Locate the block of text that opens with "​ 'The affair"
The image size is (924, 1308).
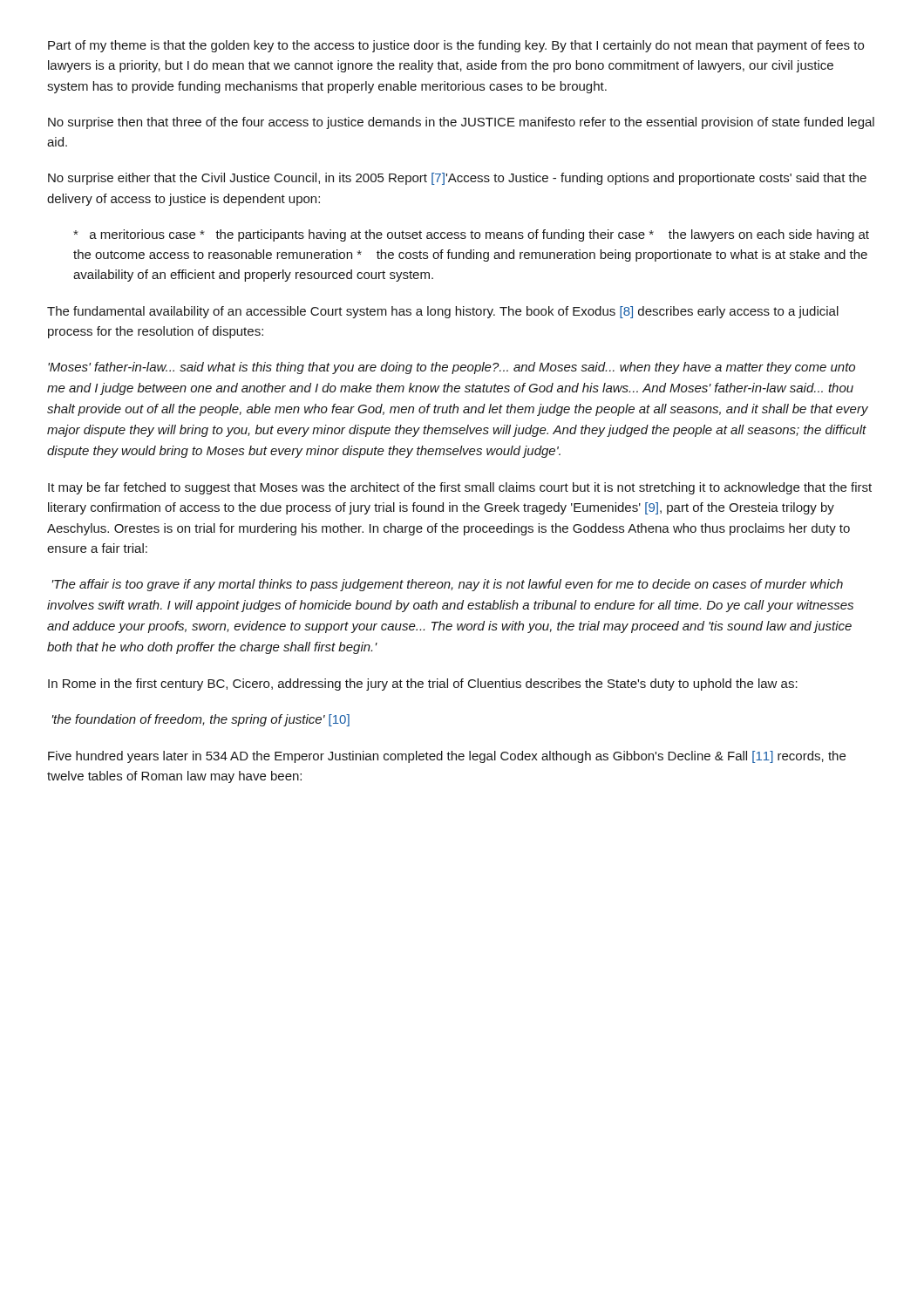[462, 616]
